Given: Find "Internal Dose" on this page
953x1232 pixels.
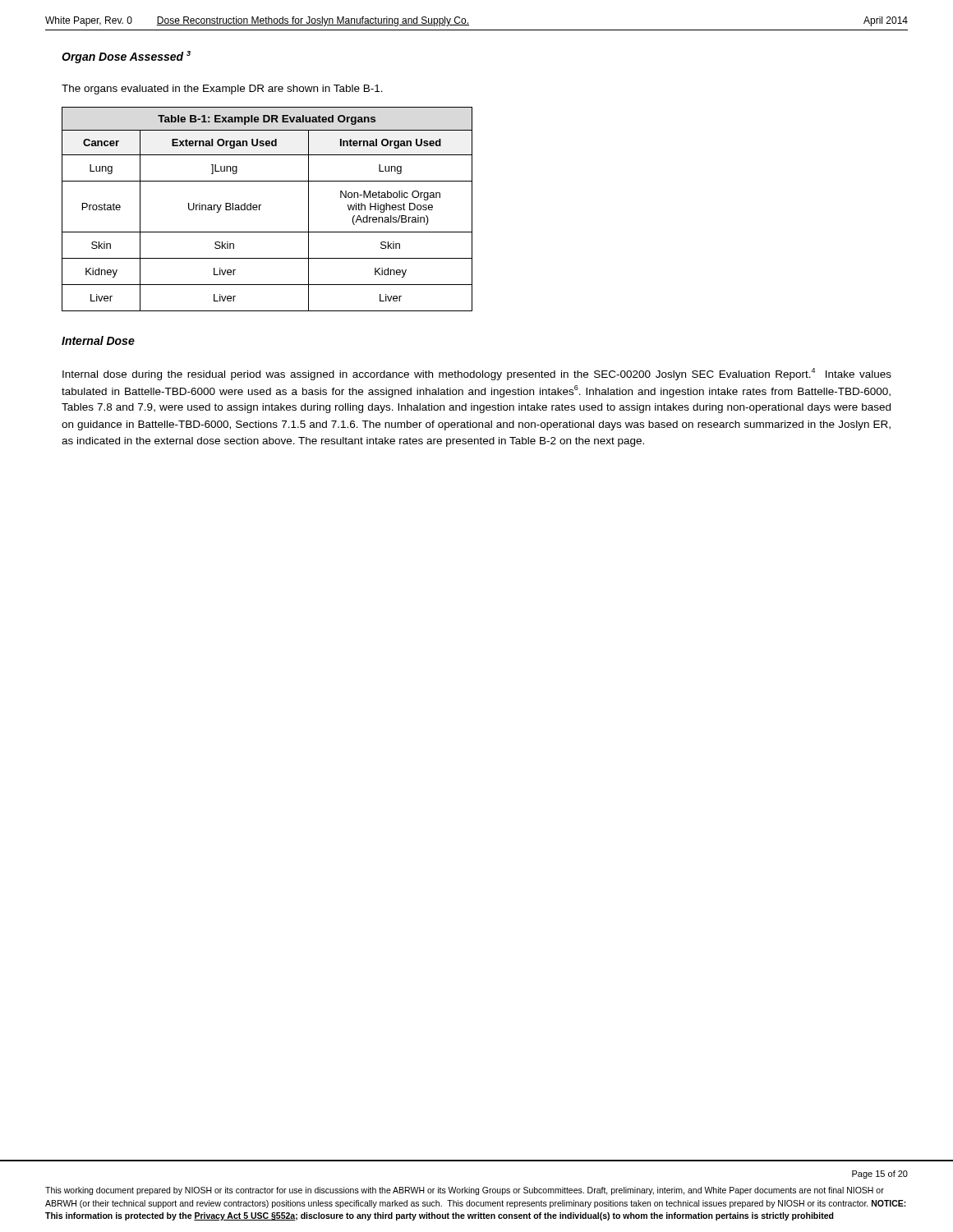Looking at the screenshot, I should click(x=98, y=341).
